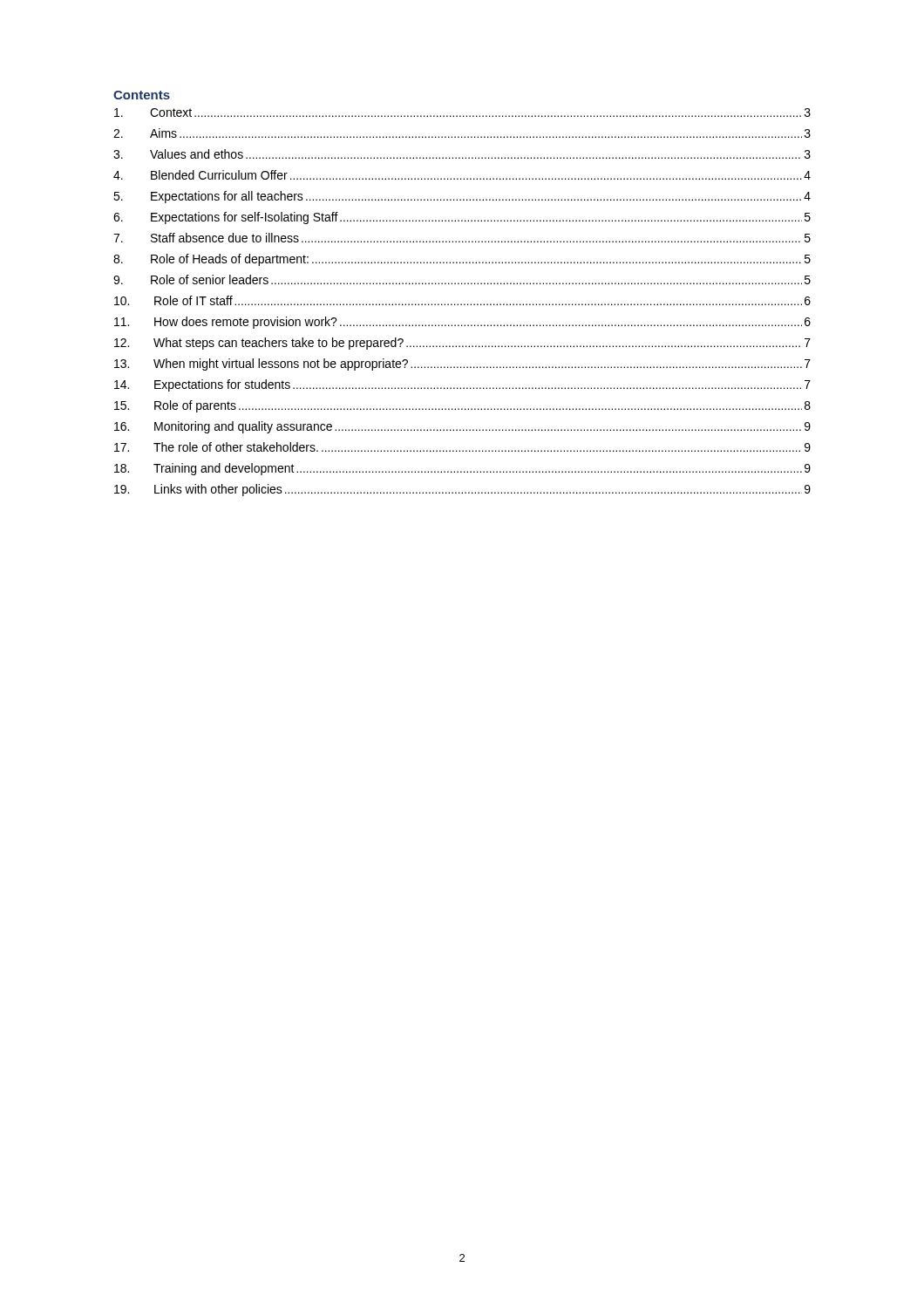Click on the text block starting "18. Training and development 9"
Image resolution: width=924 pixels, height=1308 pixels.
(x=462, y=468)
